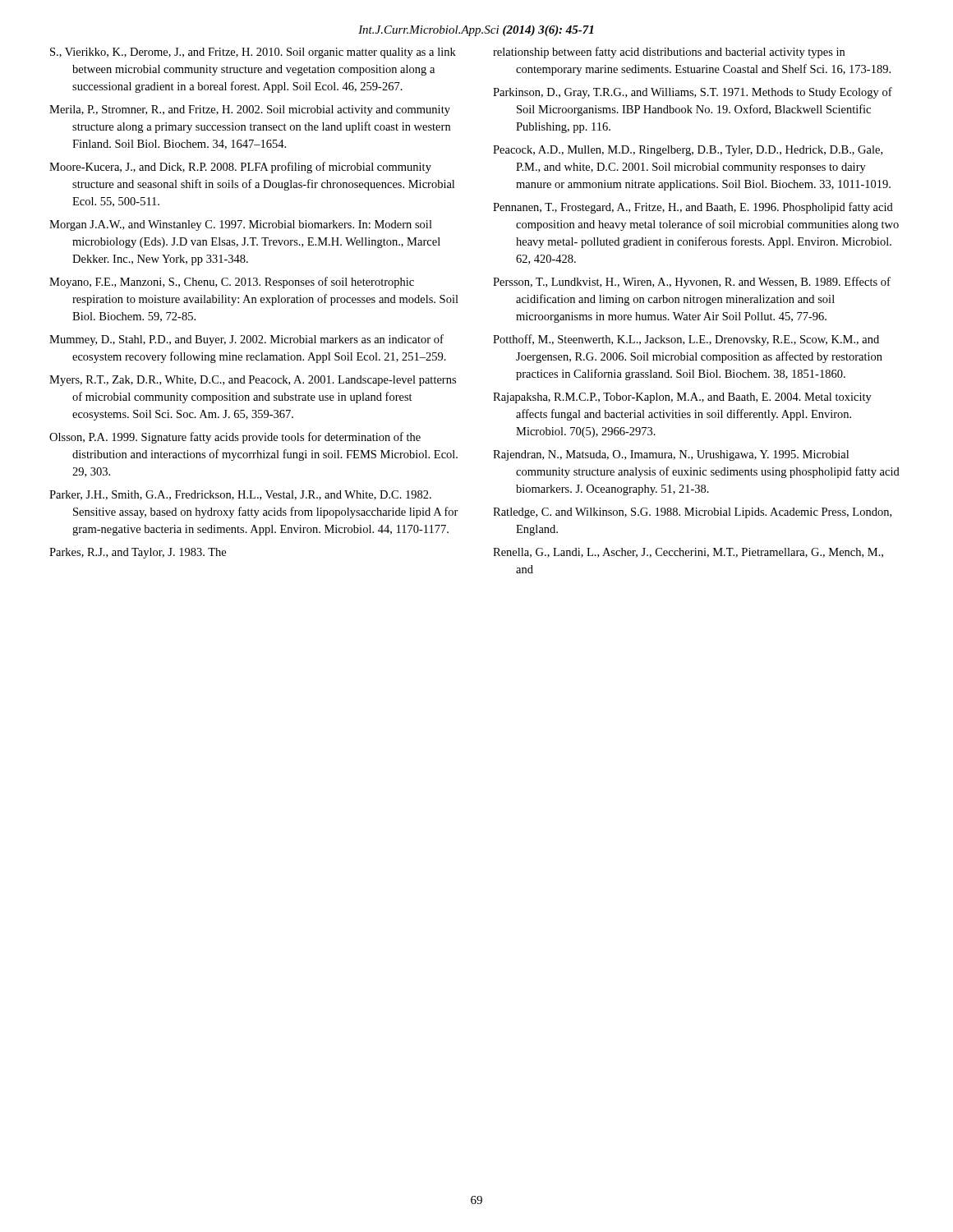Find the text block that reads "Persson, T., Lundkvist, H., Wiren, A., Hyvonen, R."
The height and width of the screenshot is (1232, 953).
pos(692,299)
